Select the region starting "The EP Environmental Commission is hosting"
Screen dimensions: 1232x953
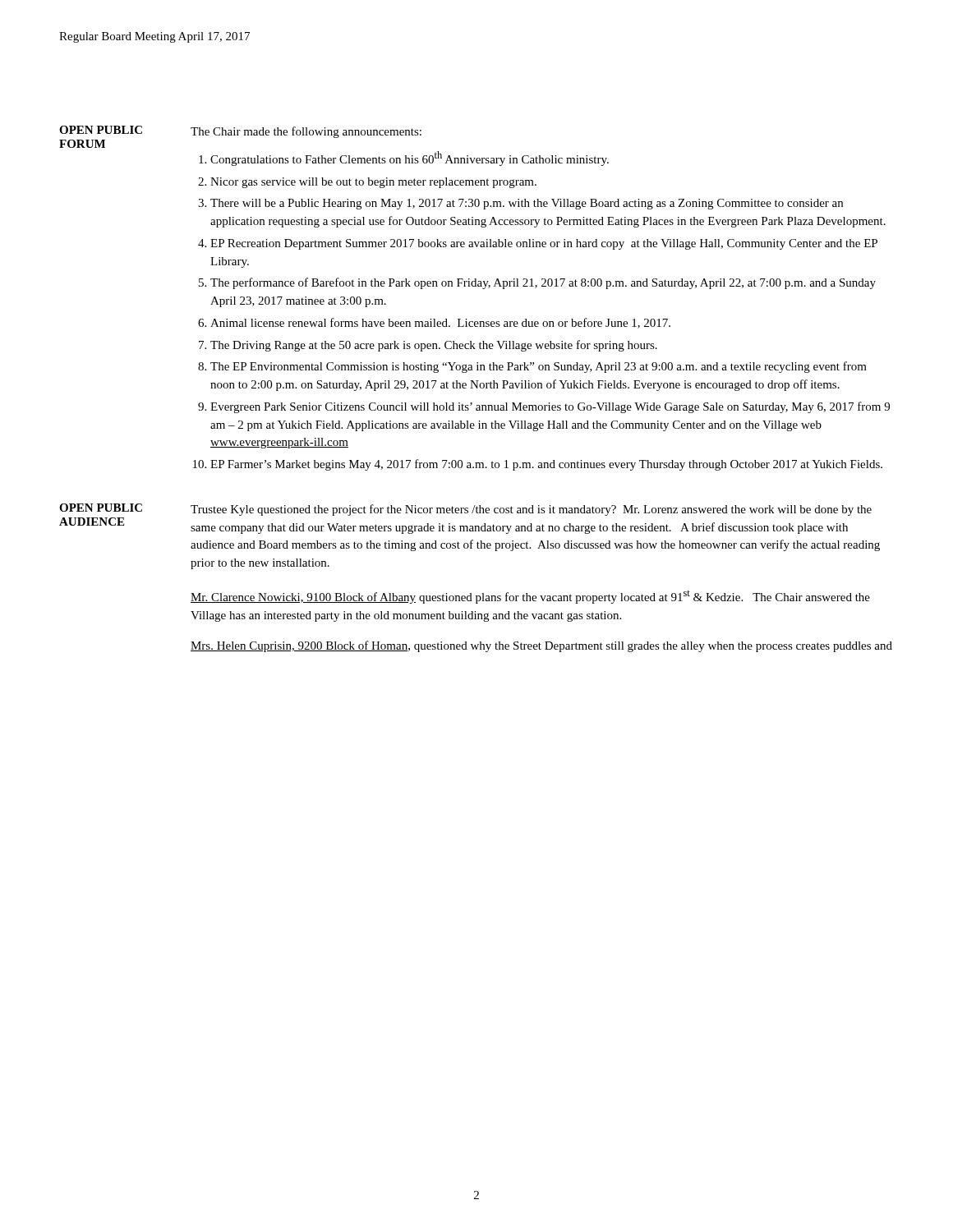538,375
